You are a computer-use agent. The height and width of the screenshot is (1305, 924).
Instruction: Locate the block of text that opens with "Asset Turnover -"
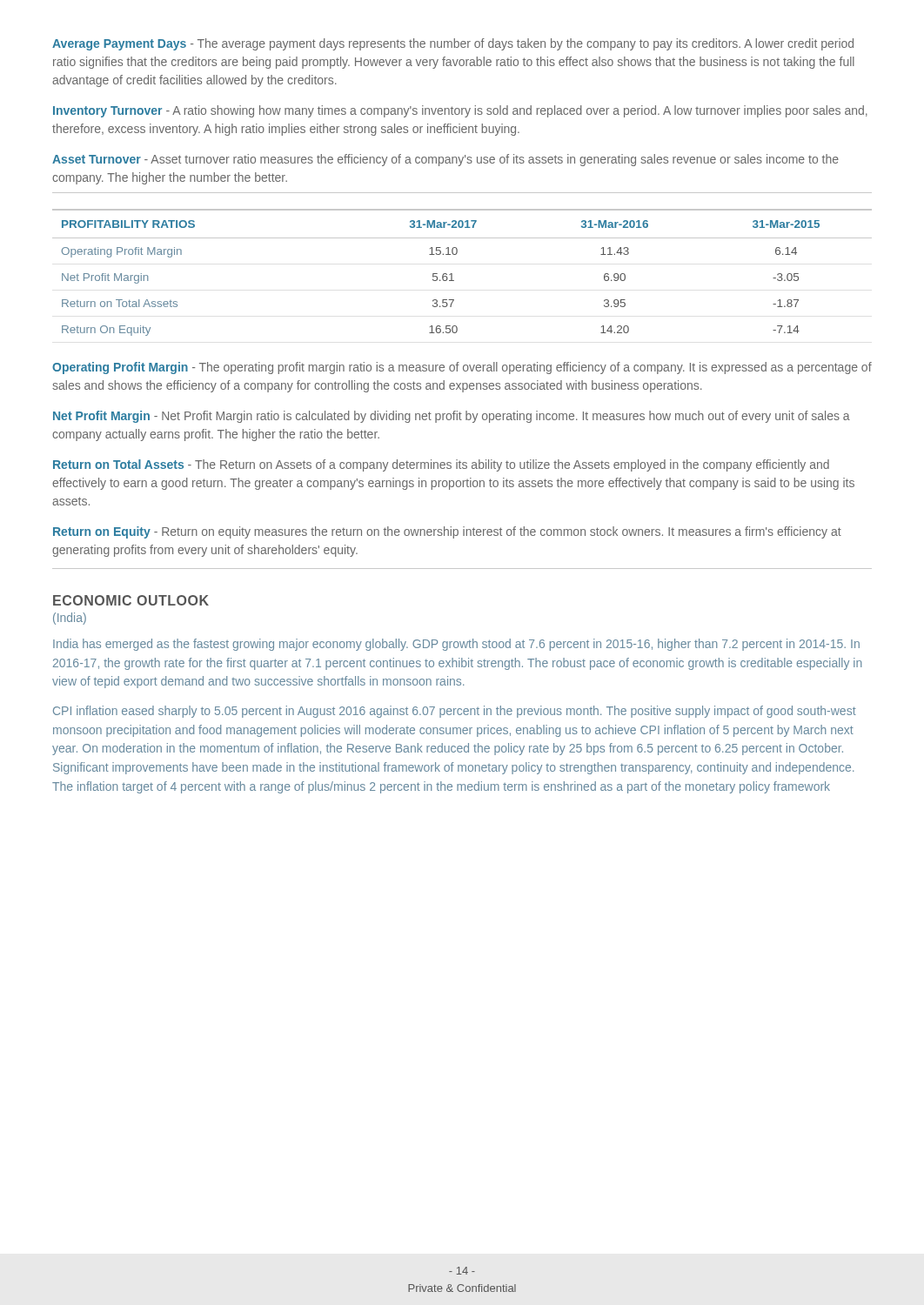point(446,168)
